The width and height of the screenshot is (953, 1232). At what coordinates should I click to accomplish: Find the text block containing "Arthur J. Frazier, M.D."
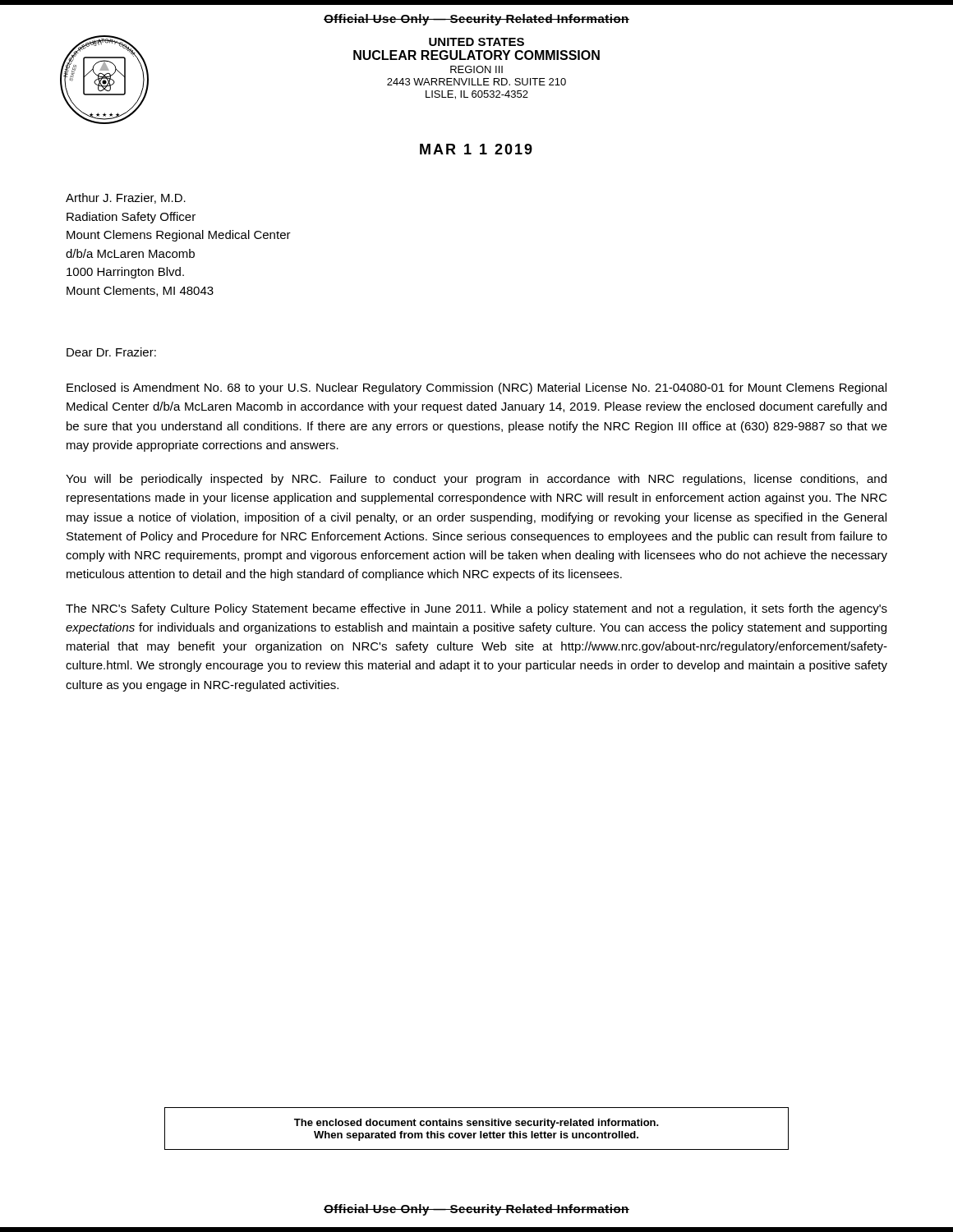pos(178,244)
